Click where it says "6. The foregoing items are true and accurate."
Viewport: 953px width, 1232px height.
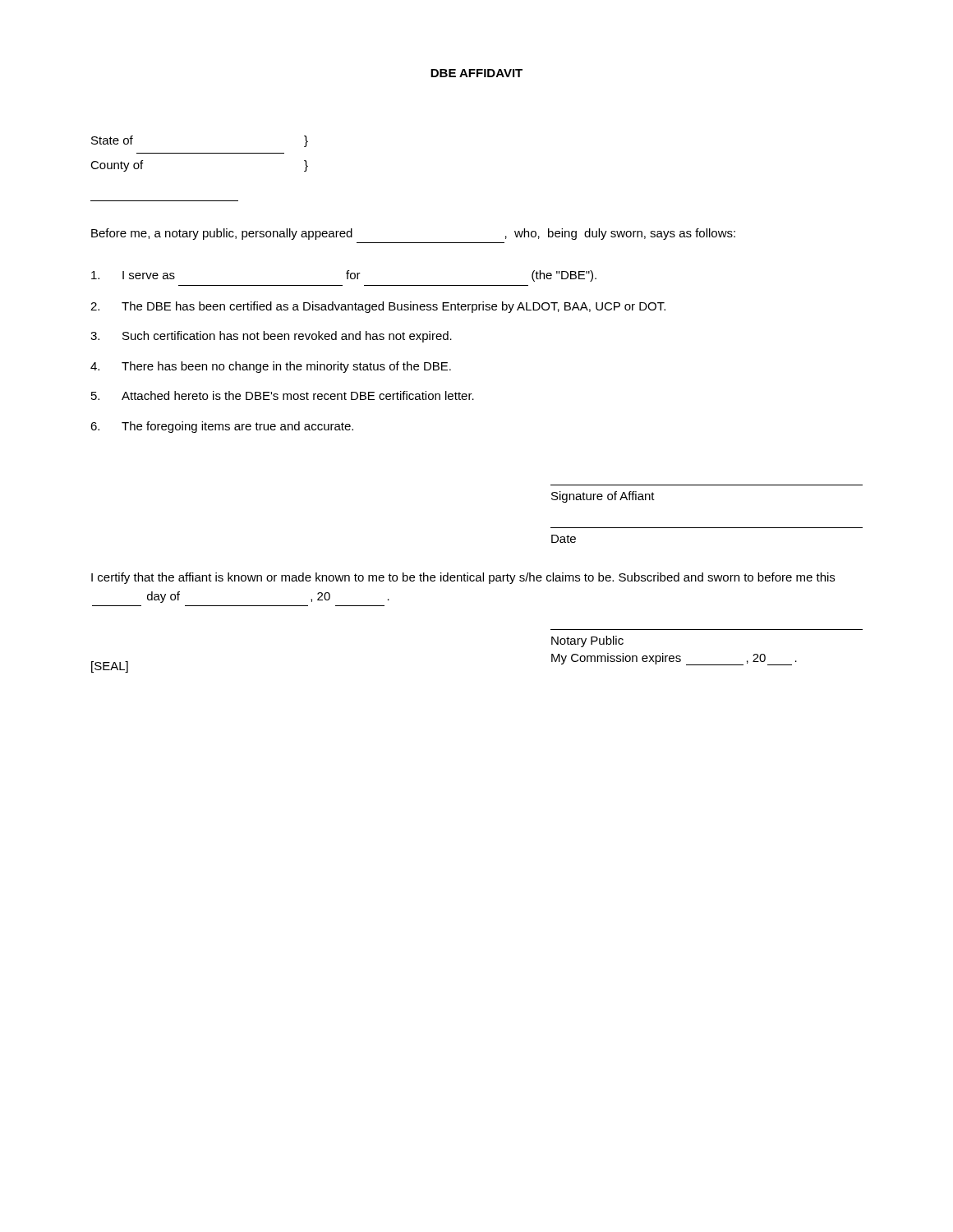pos(222,427)
